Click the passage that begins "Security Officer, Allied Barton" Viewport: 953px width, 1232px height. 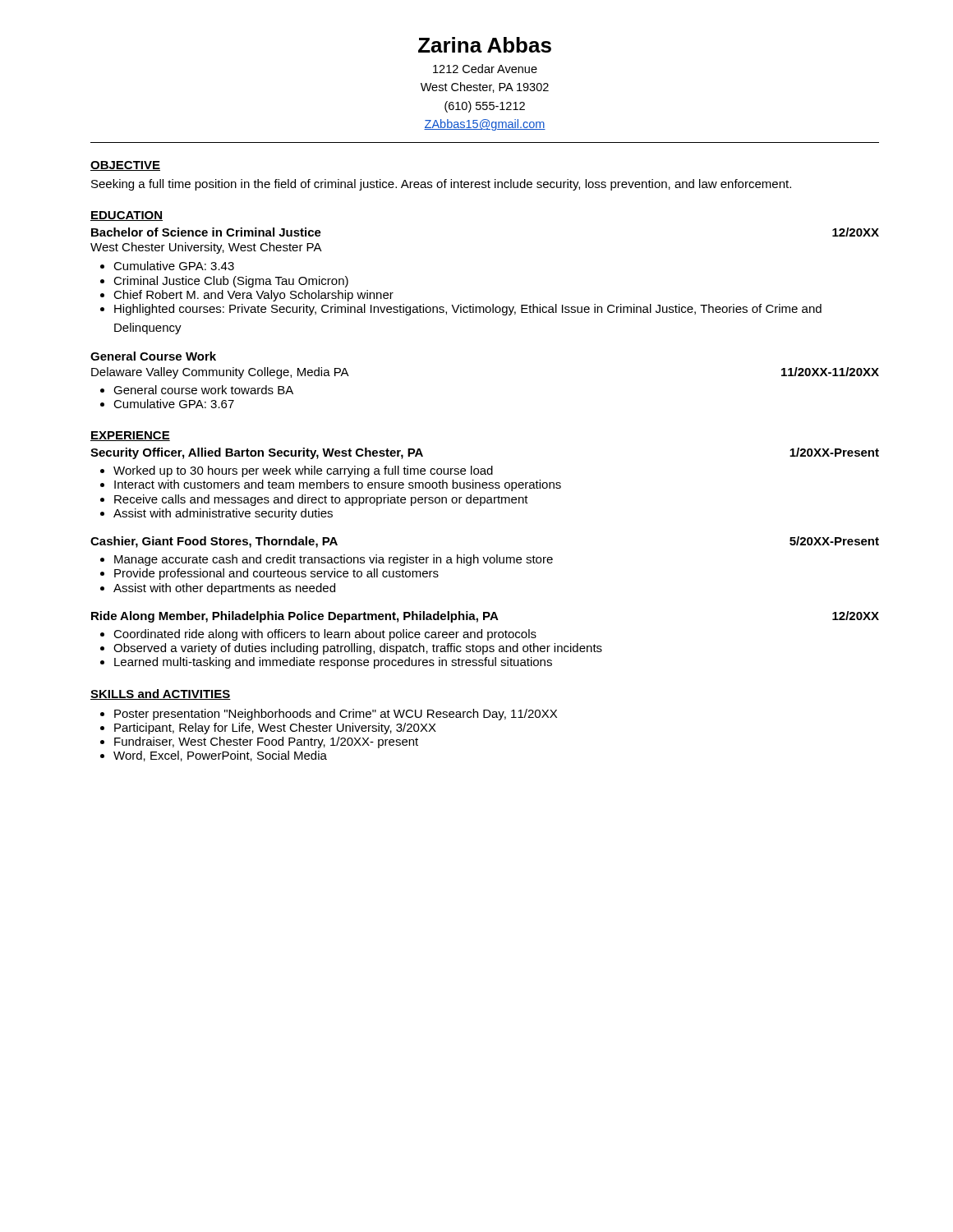tap(248, 453)
